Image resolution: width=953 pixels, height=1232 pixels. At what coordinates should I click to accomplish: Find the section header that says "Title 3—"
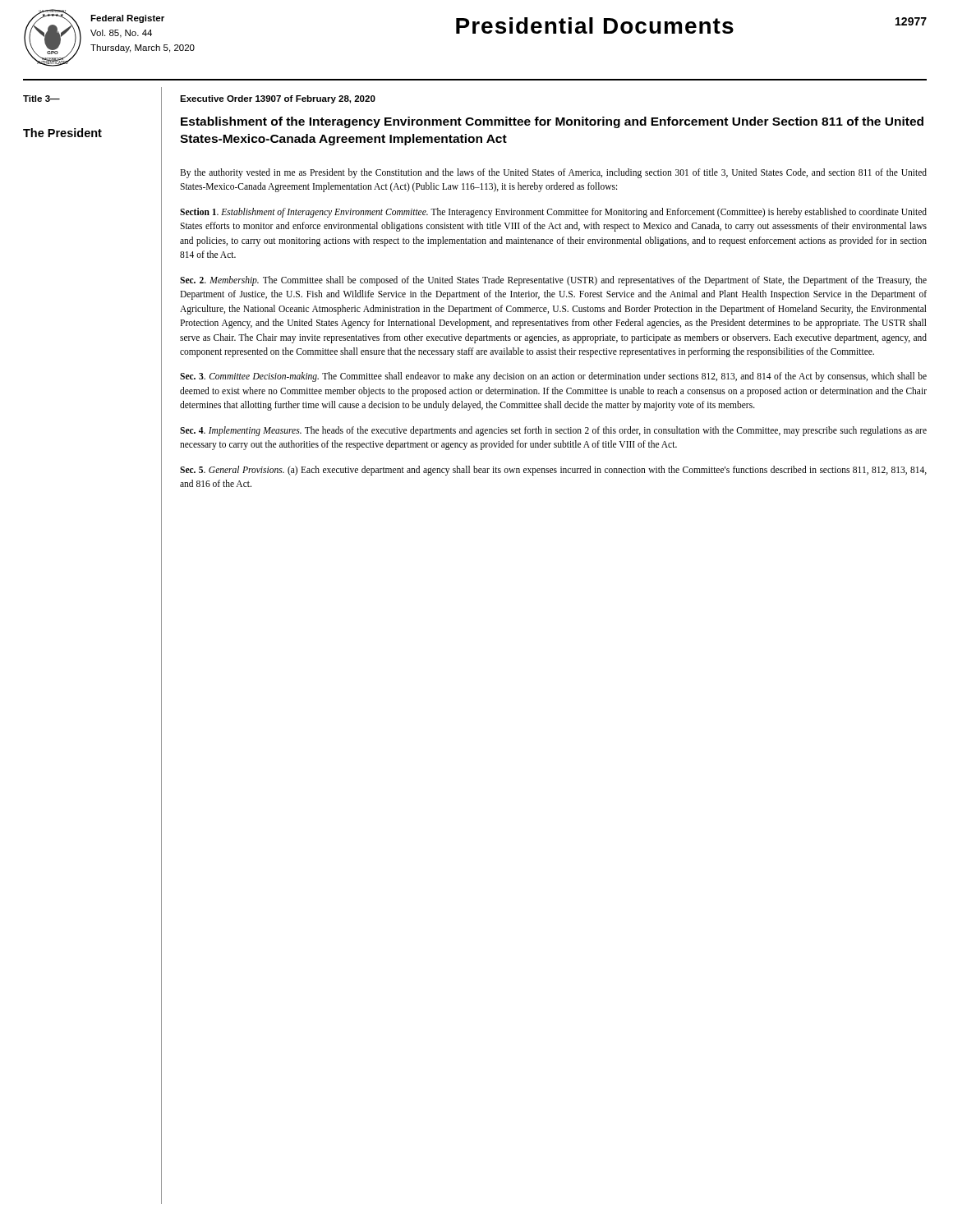click(41, 99)
